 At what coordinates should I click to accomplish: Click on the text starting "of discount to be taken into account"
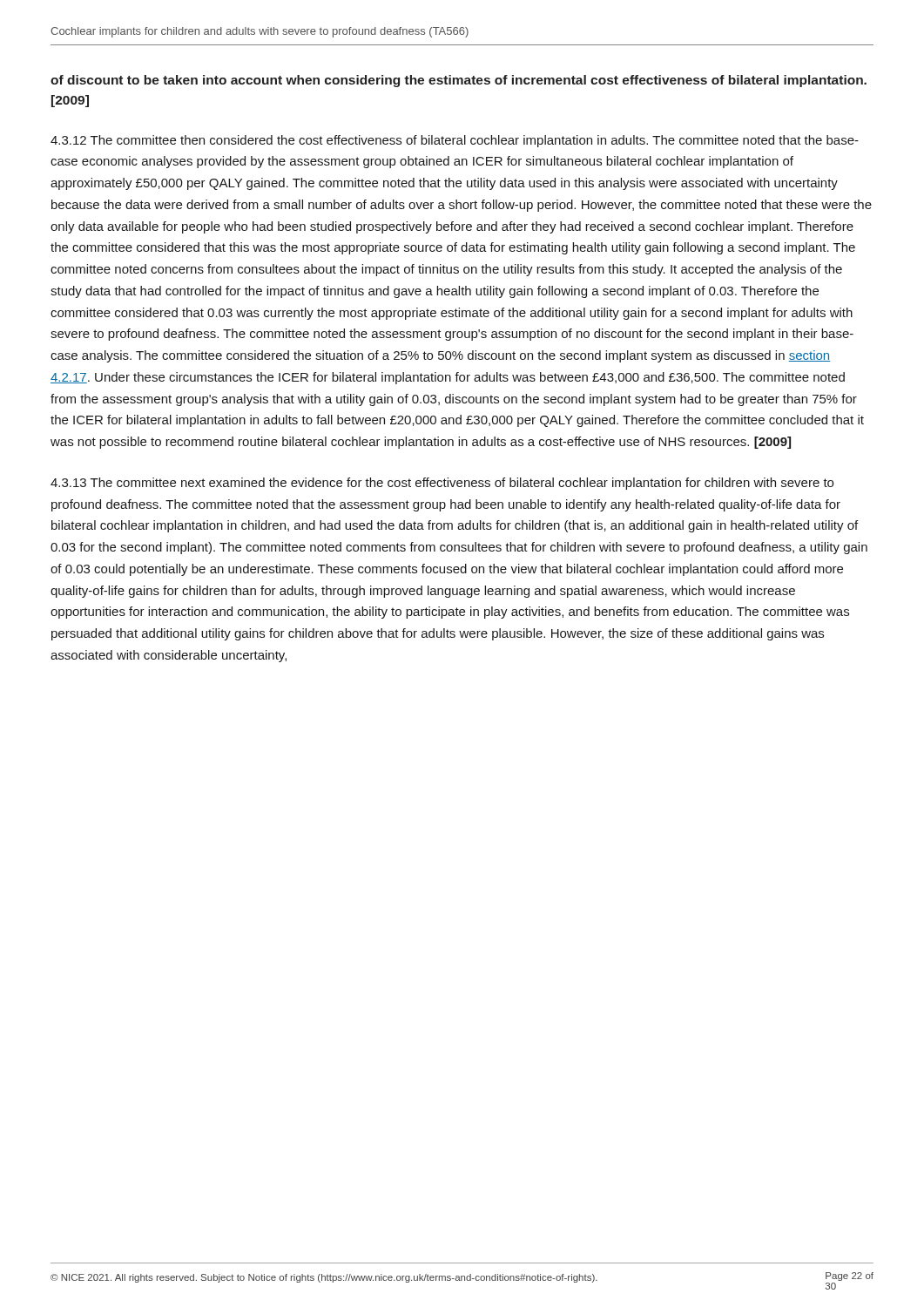click(459, 90)
